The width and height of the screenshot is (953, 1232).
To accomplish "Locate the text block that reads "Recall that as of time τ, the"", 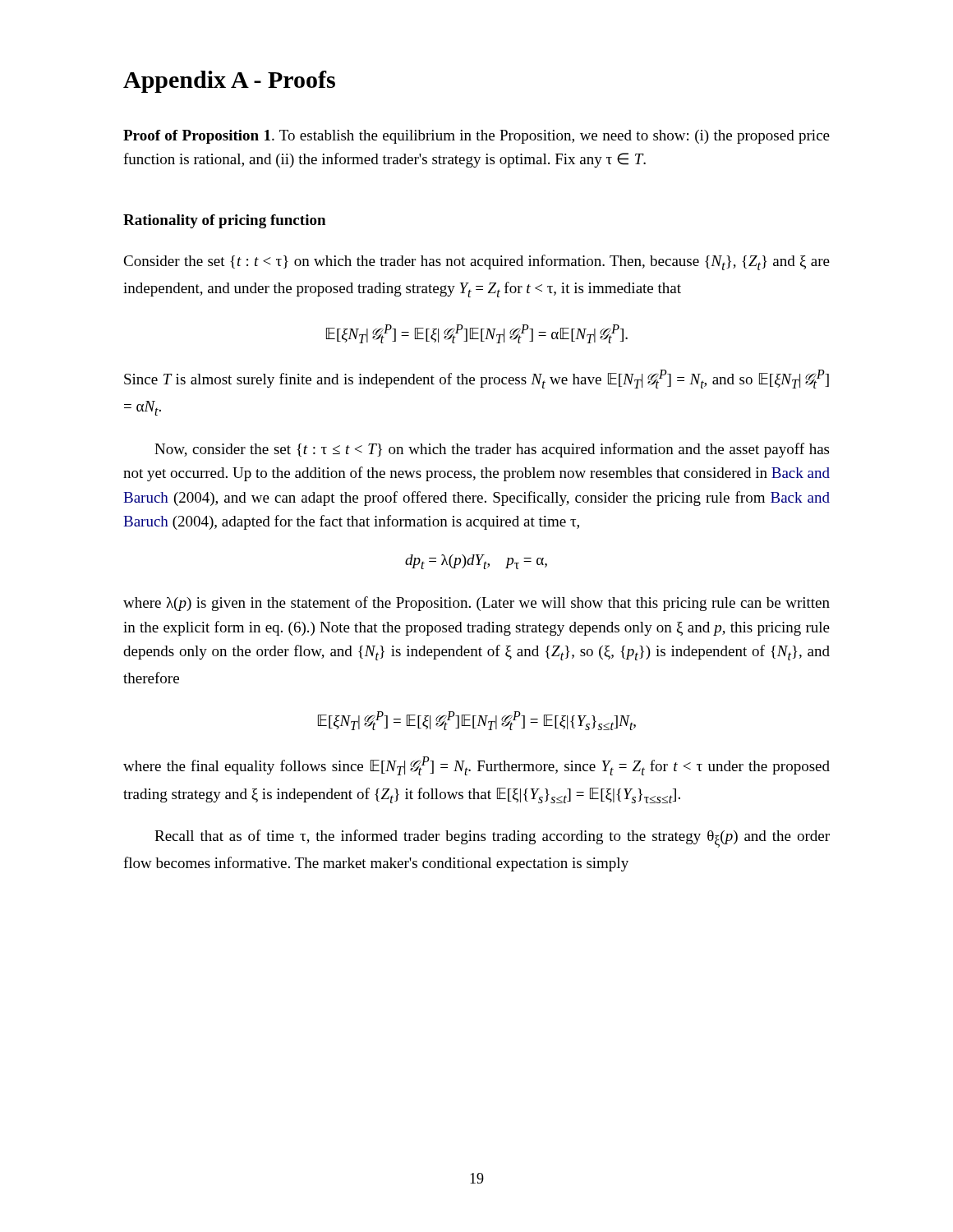I will [x=476, y=849].
